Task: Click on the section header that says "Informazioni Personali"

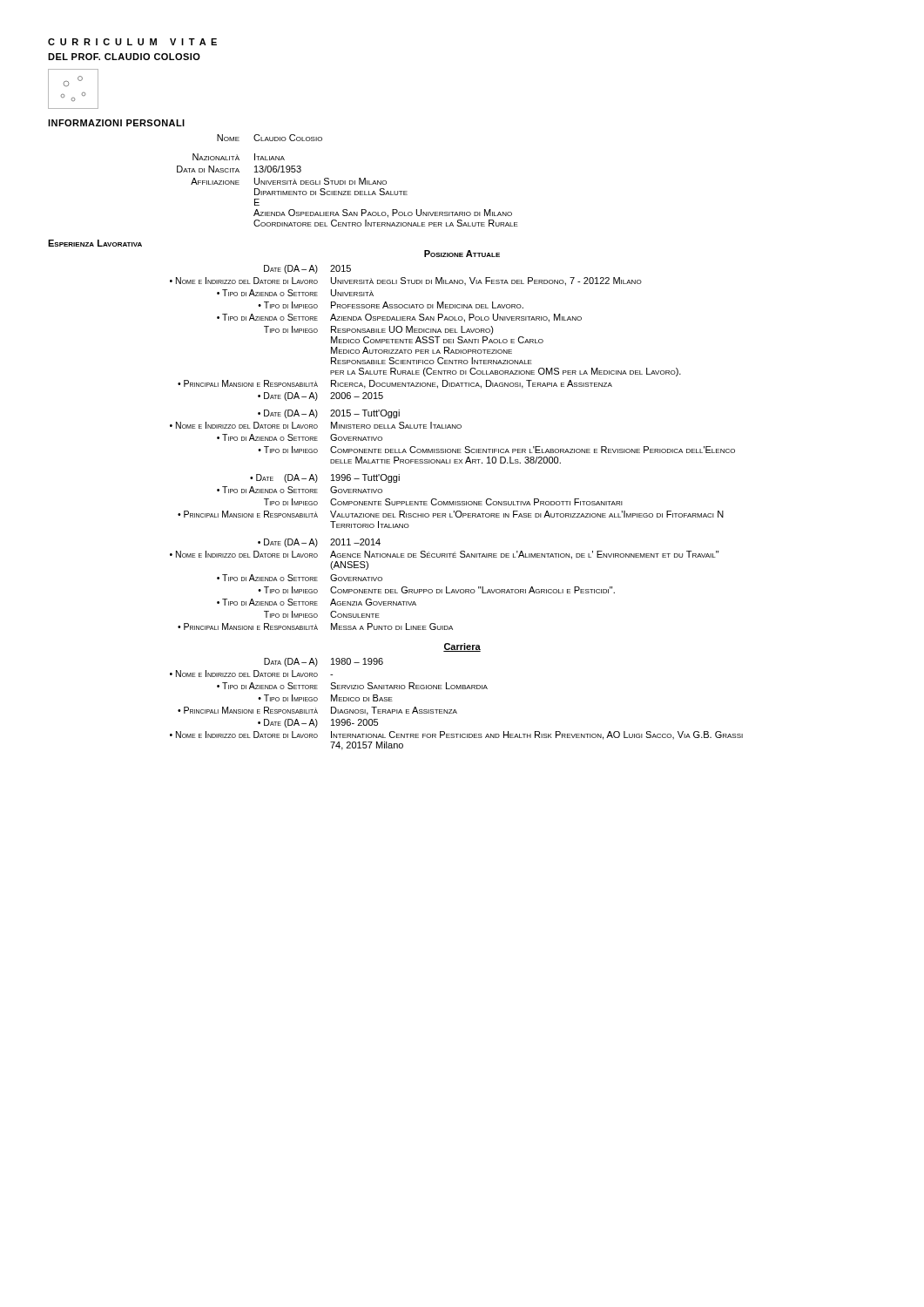Action: point(117,123)
